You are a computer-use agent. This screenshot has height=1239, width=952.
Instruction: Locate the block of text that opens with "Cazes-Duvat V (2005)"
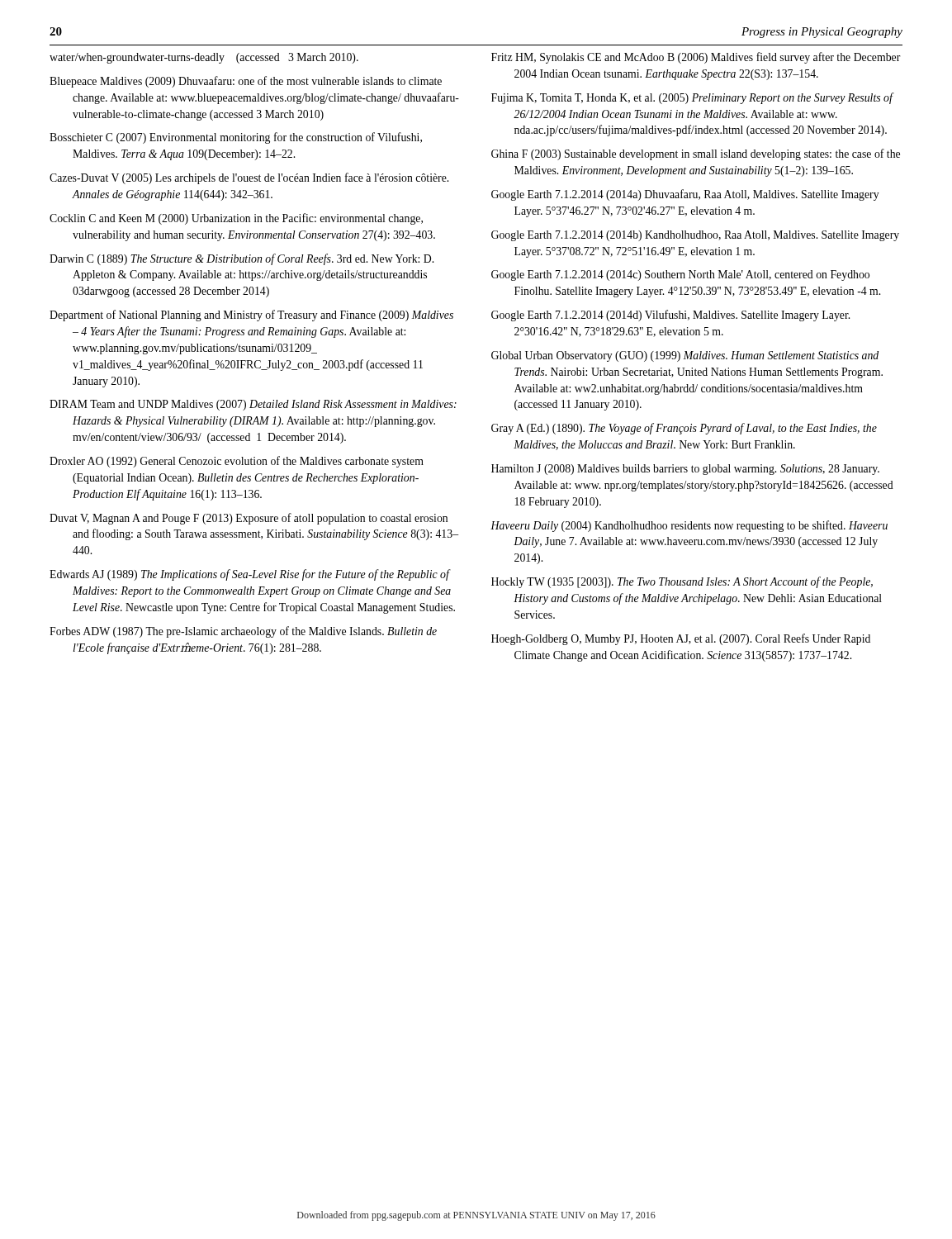click(249, 186)
